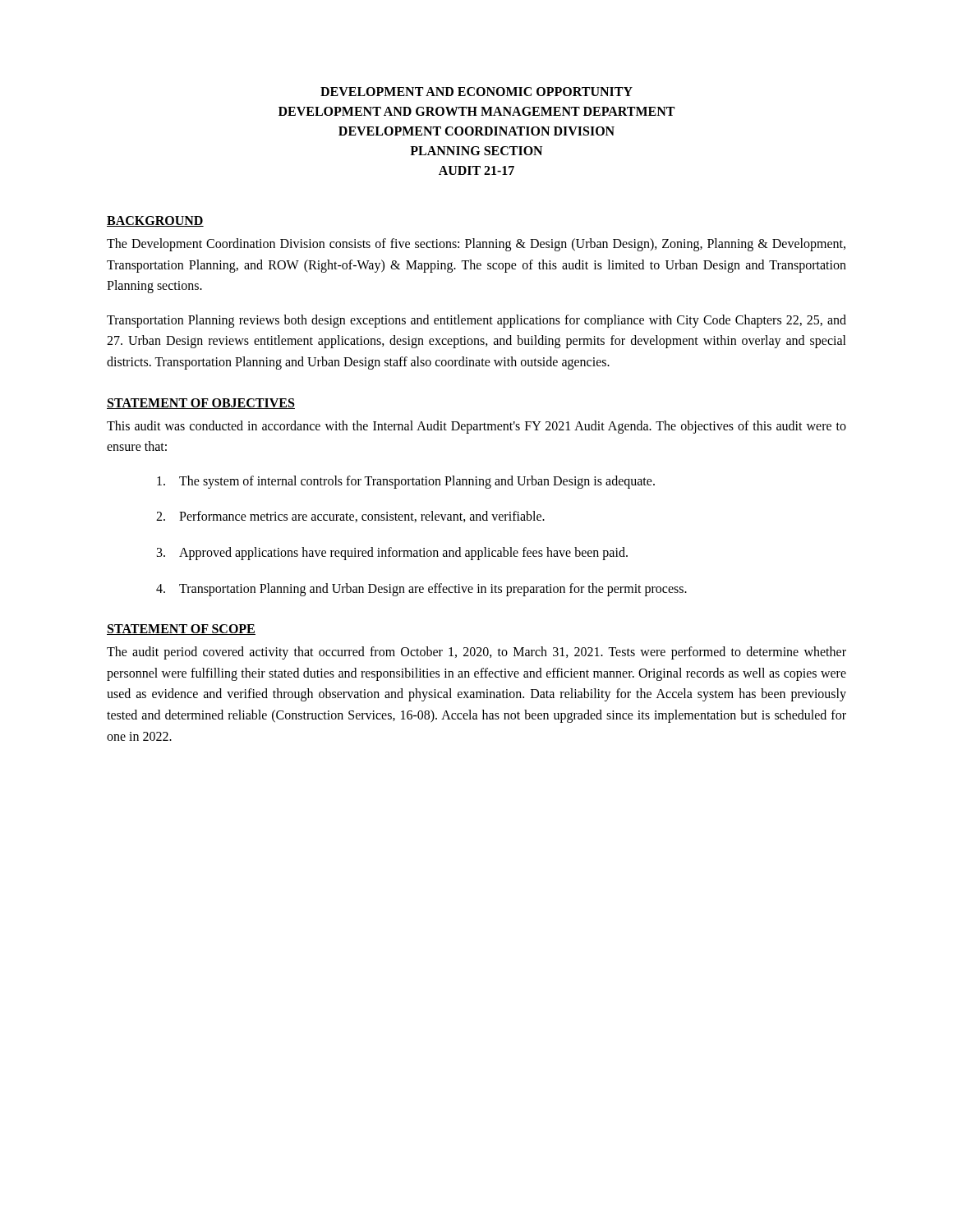953x1232 pixels.
Task: Select the element starting "The system of internal controls"
Action: (501, 481)
